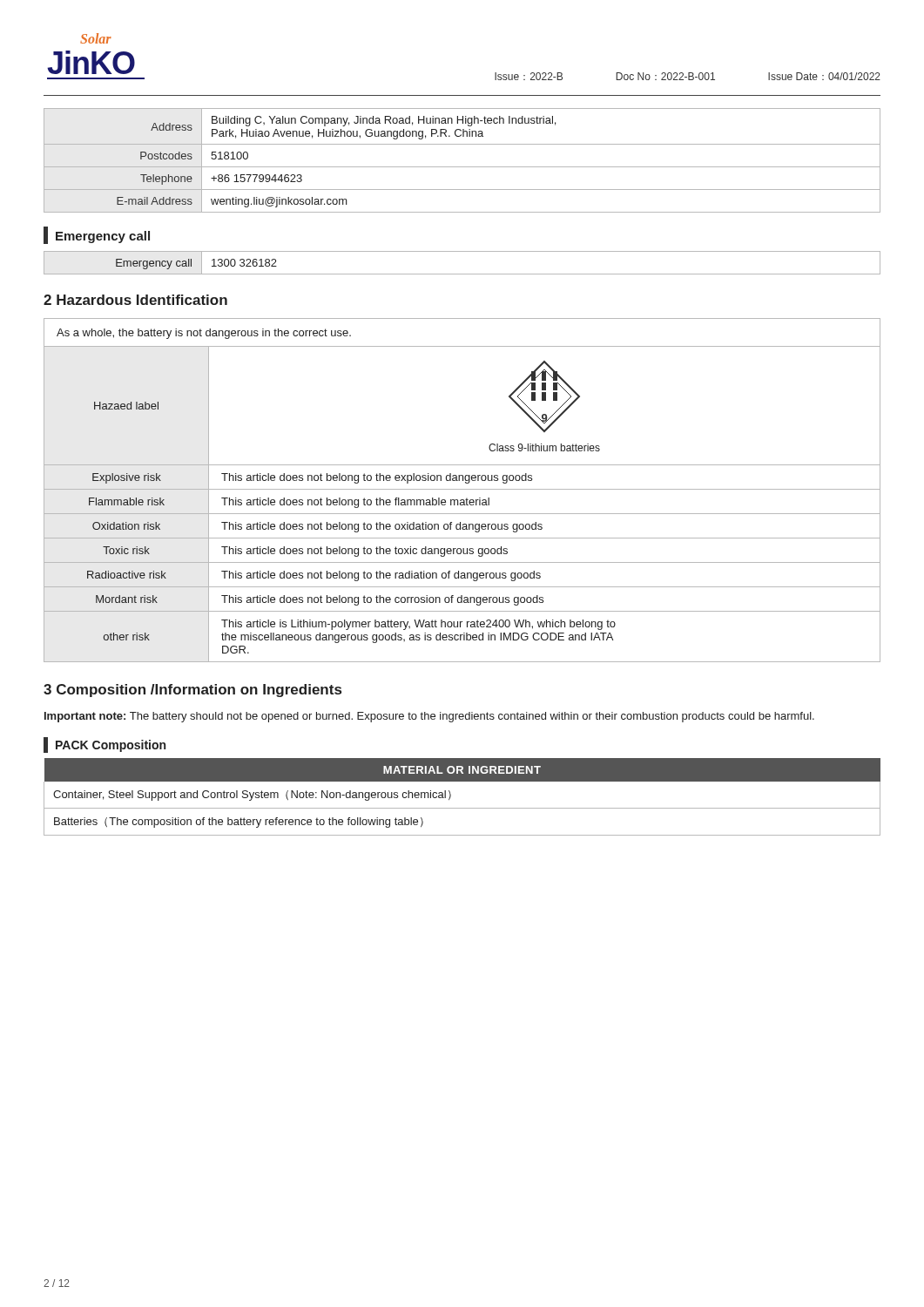Select the table that reads "Building C, Yalun"
The width and height of the screenshot is (924, 1307).
coord(462,160)
